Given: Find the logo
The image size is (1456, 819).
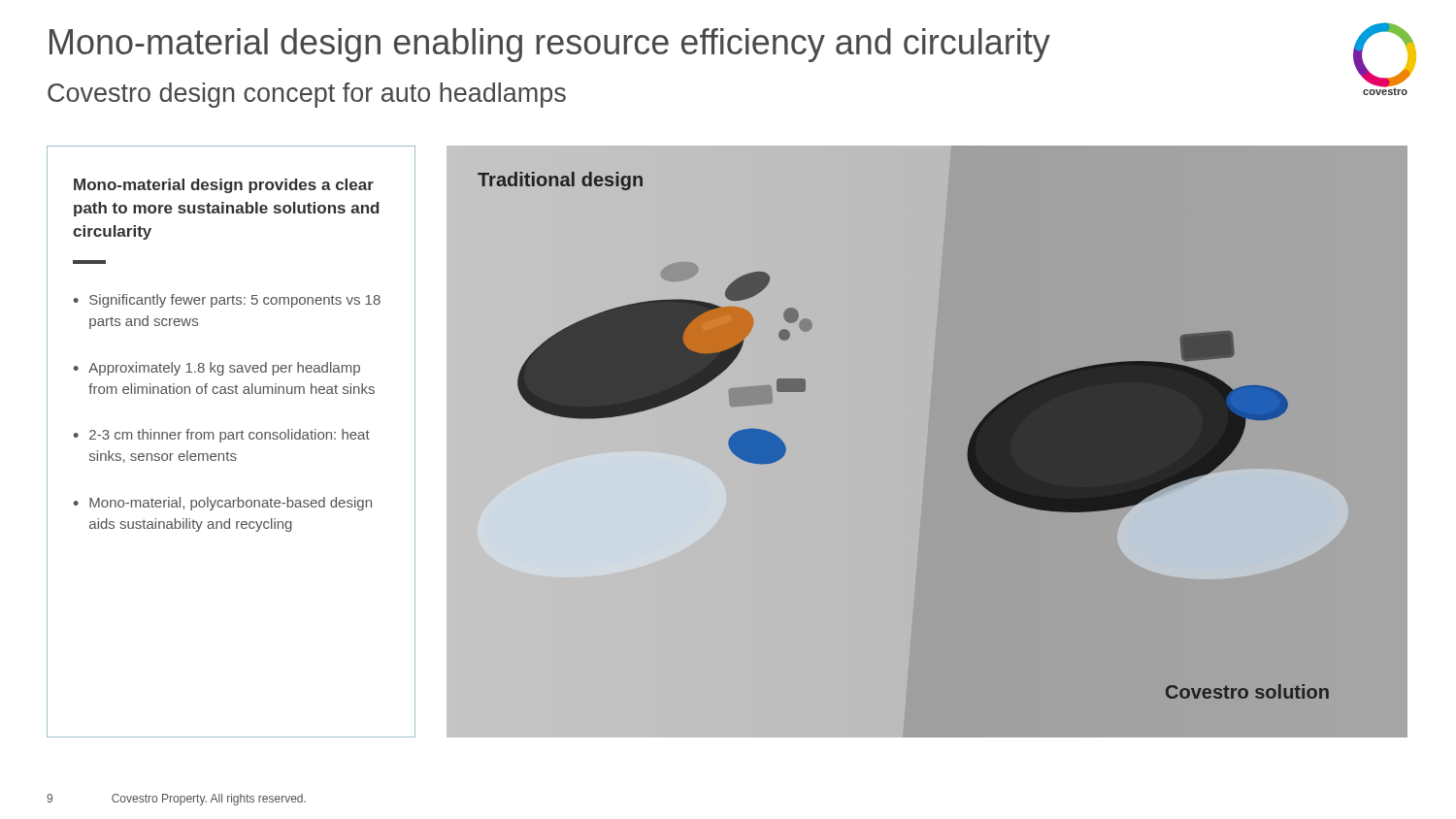Looking at the screenshot, I should 1385,57.
